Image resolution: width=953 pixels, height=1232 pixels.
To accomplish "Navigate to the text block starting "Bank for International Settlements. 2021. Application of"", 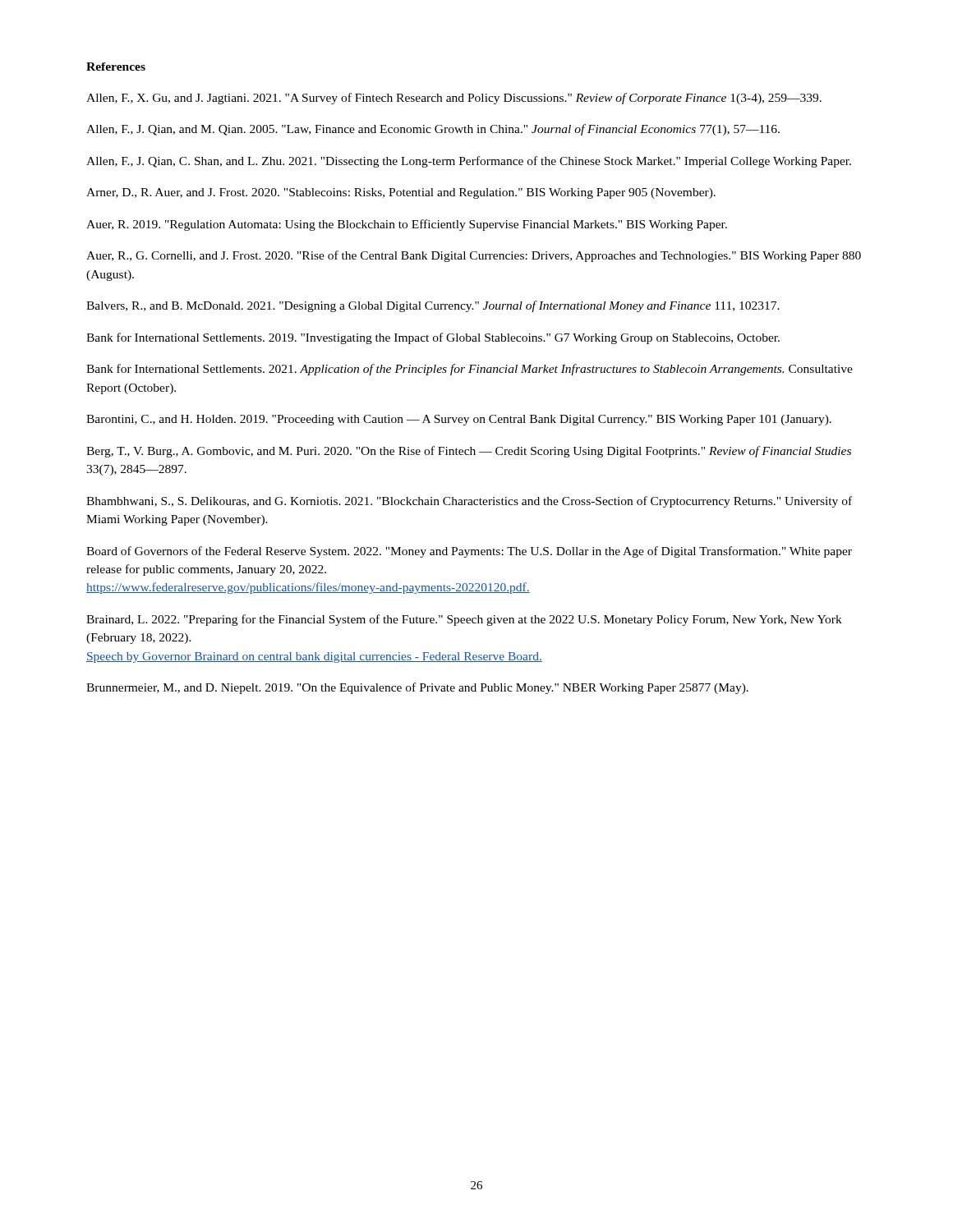I will [x=469, y=378].
